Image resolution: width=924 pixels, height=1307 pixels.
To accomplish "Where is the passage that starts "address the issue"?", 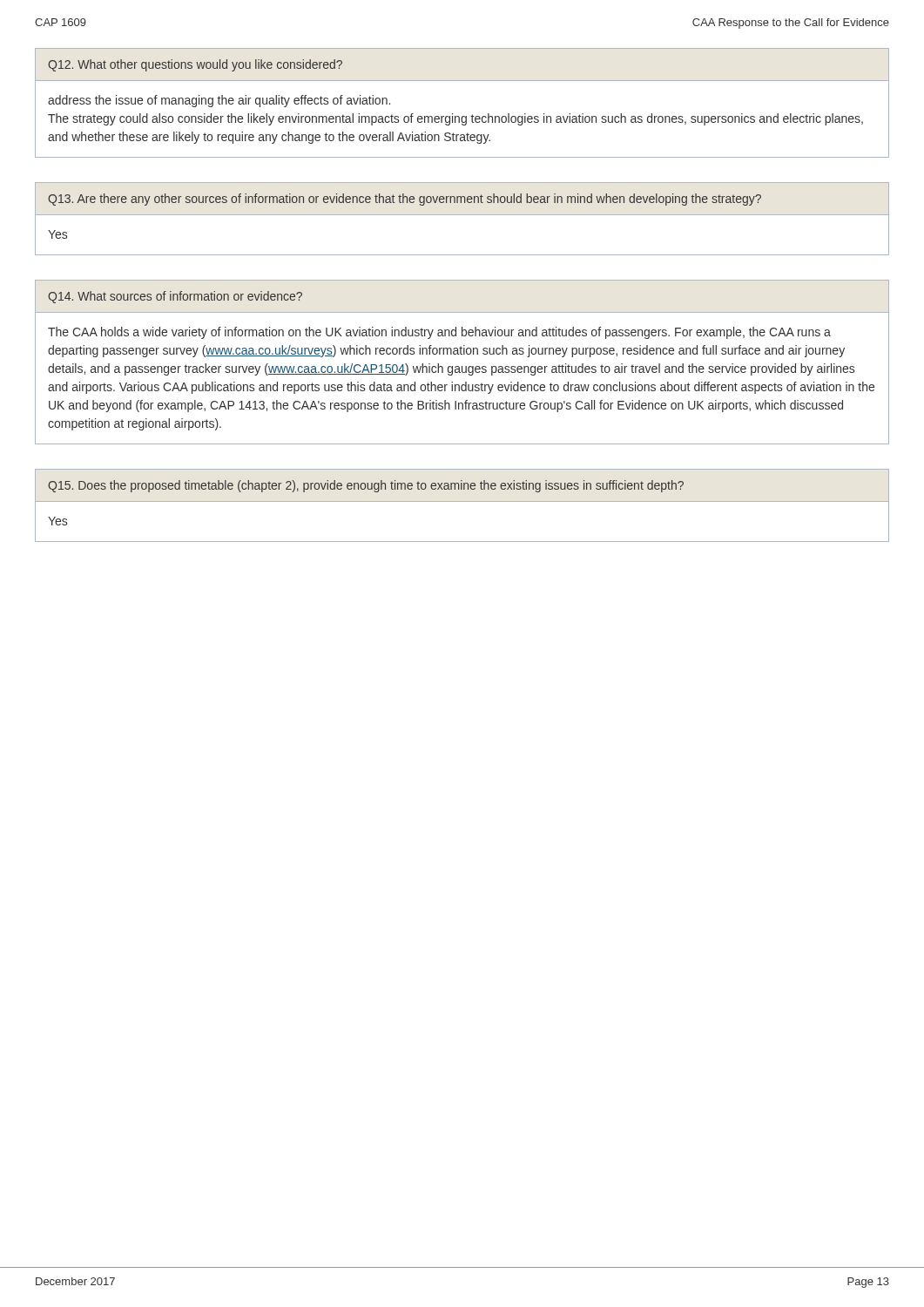I will click(456, 118).
